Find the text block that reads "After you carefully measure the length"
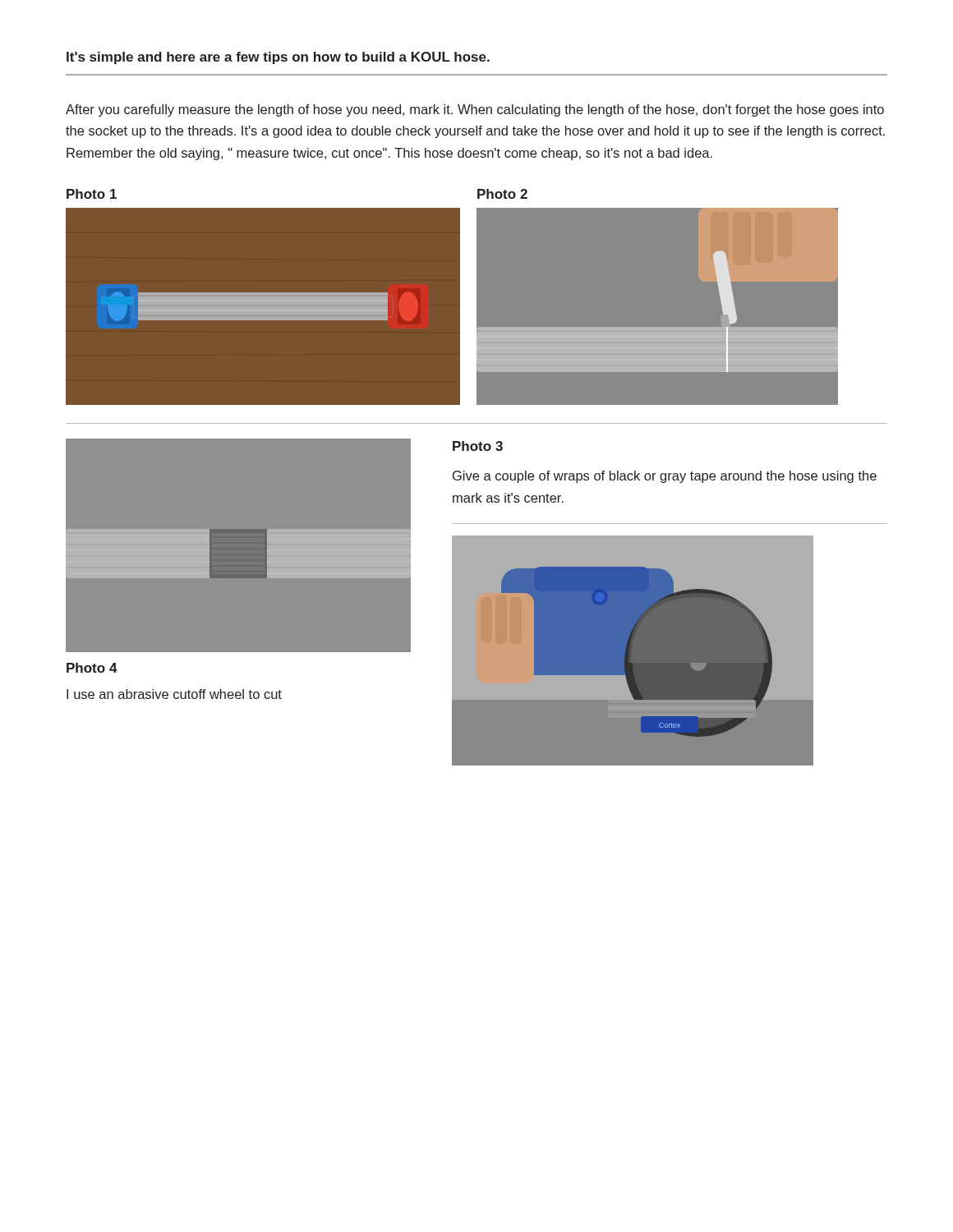 476,131
